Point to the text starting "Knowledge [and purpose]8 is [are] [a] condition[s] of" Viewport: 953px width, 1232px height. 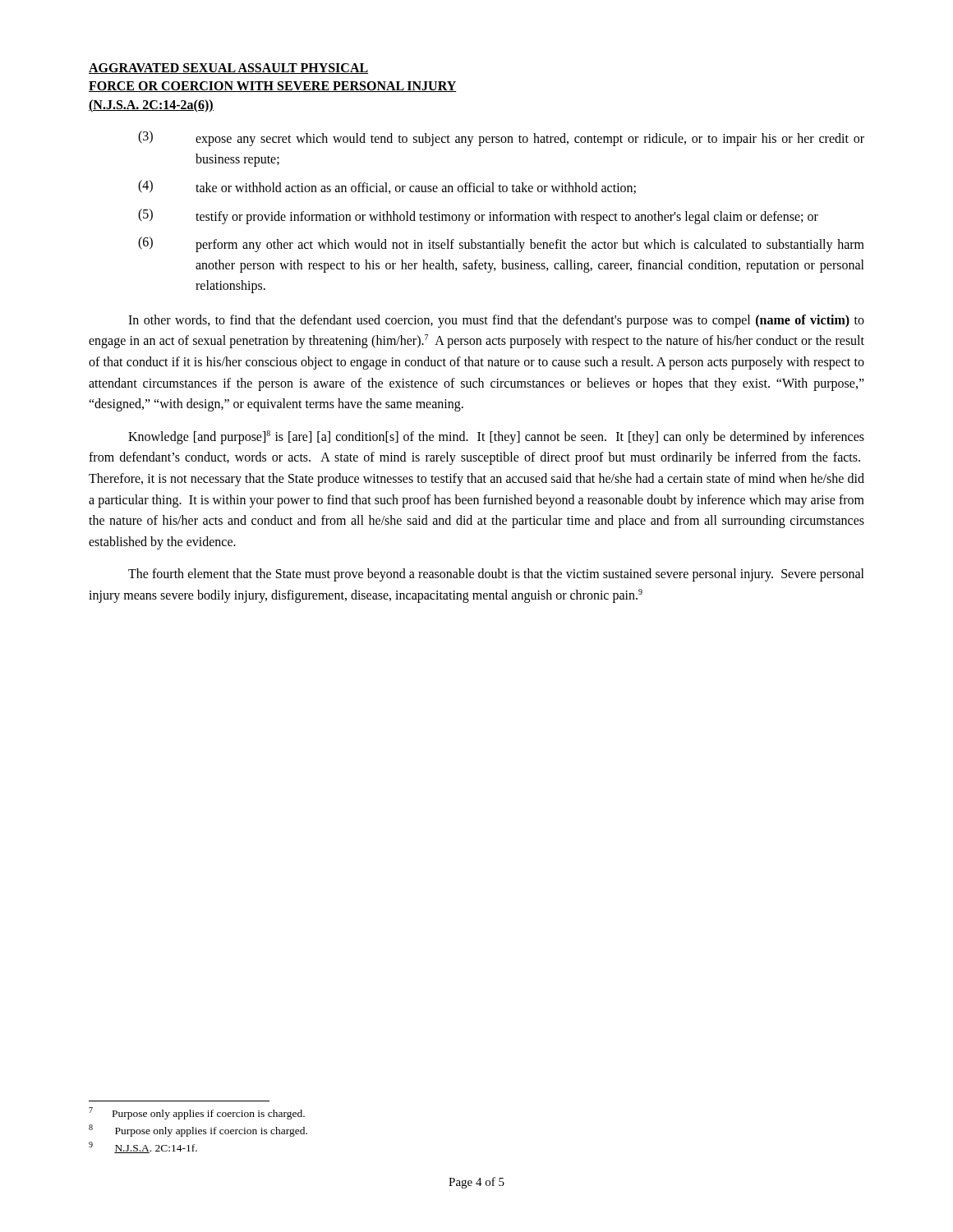476,488
